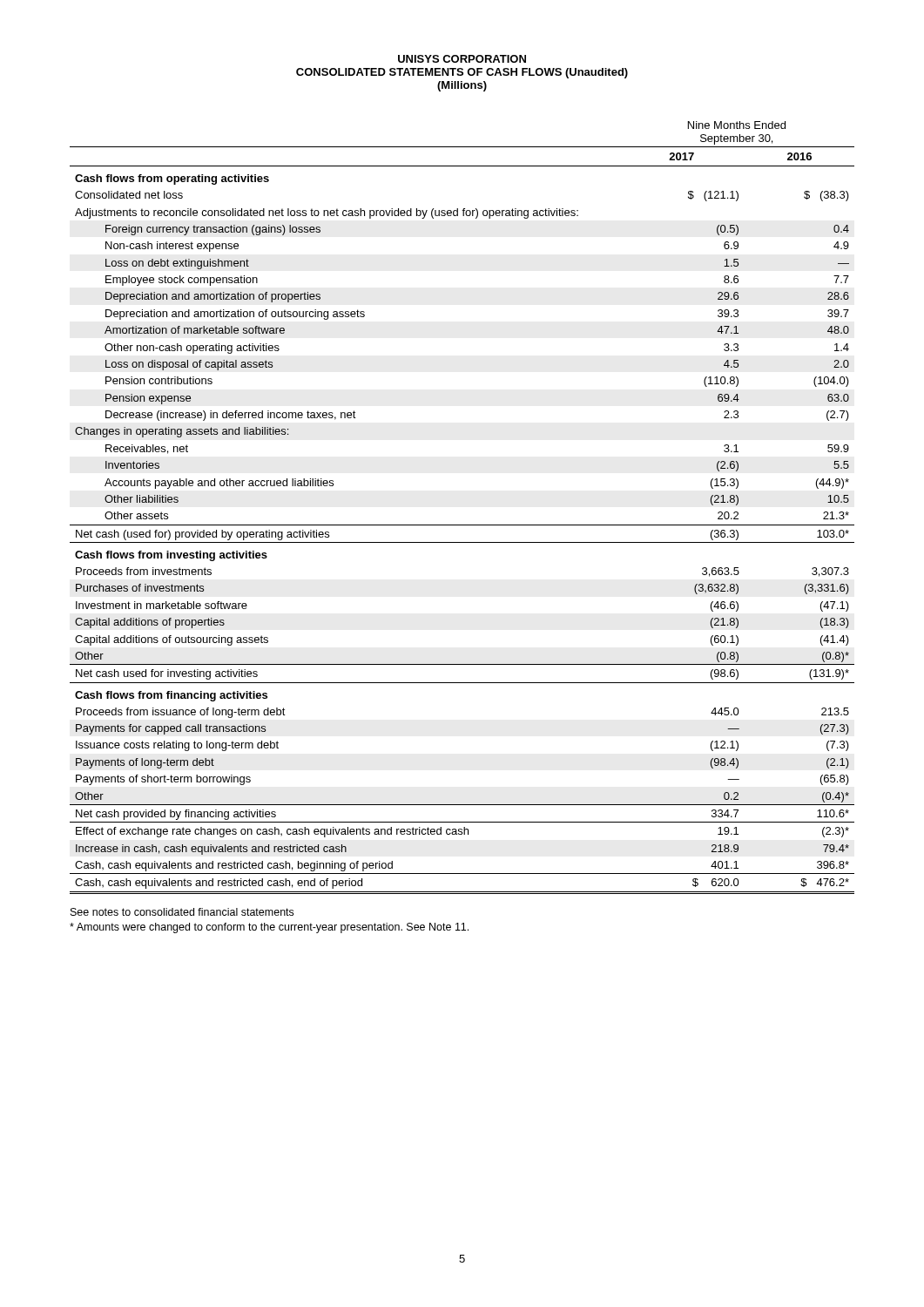
Task: Click on the table containing "Cash, cash equivalents"
Action: tap(462, 505)
